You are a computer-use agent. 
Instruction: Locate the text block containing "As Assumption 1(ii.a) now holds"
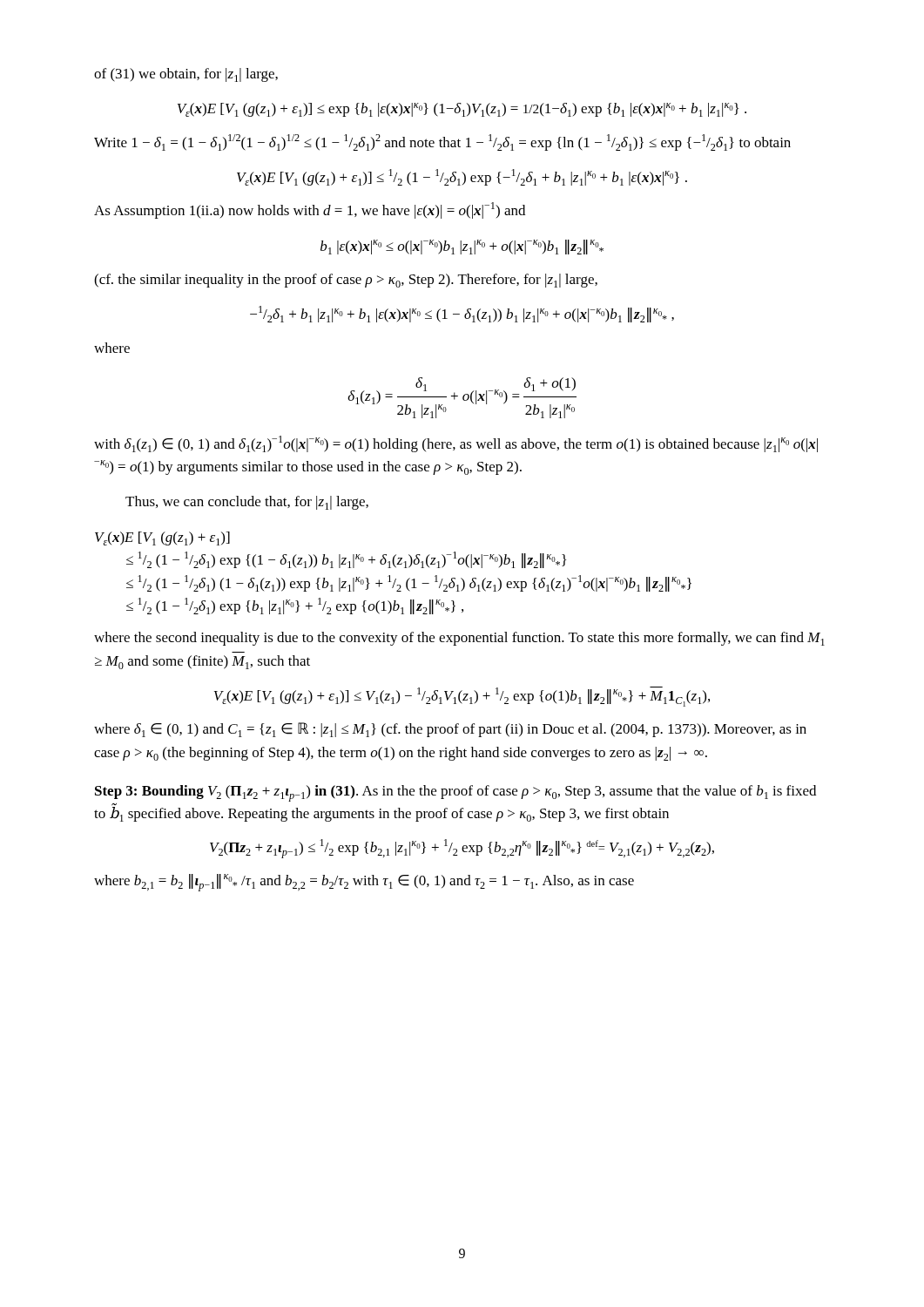(310, 210)
